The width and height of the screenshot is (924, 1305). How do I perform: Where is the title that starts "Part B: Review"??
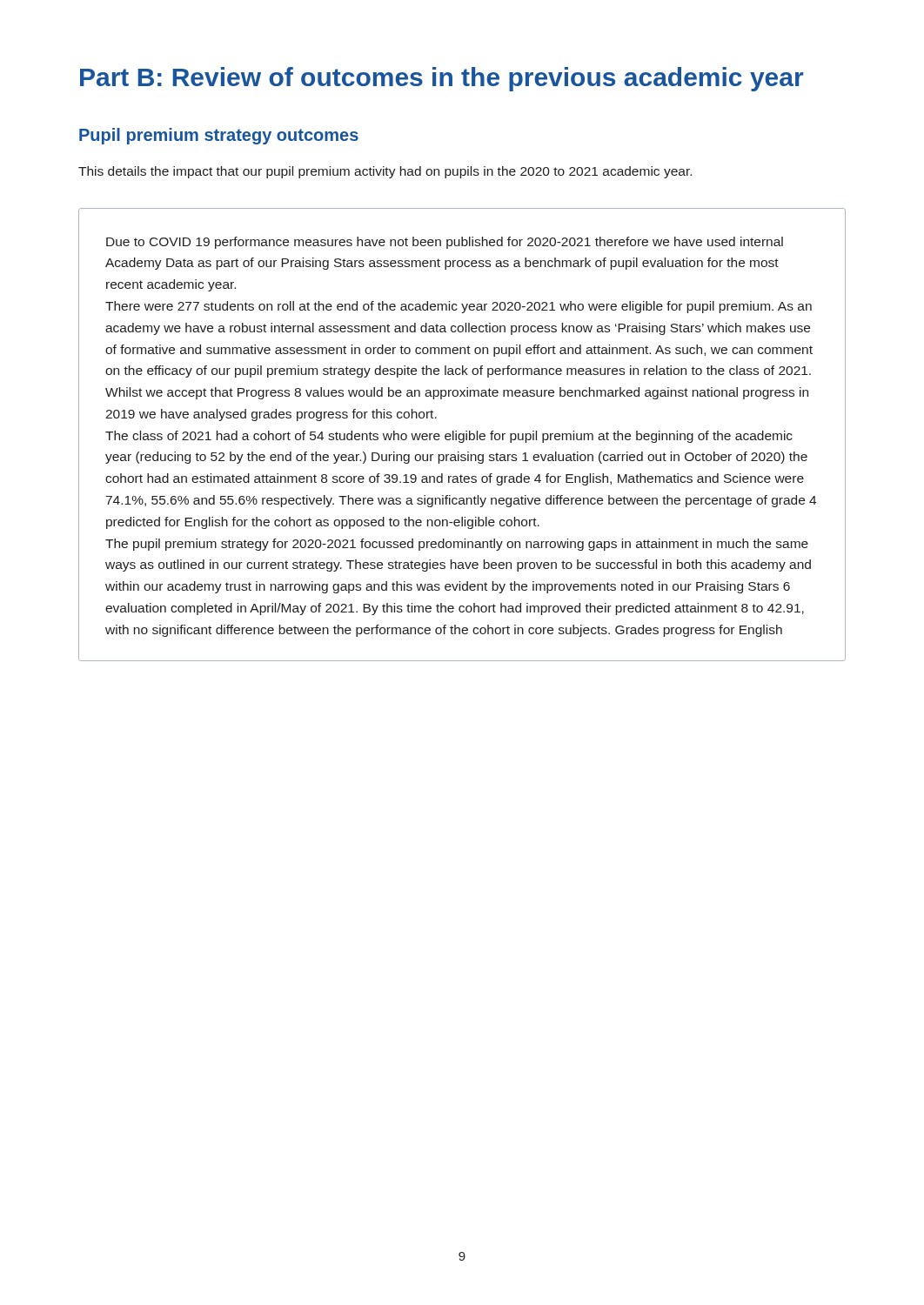(x=462, y=77)
